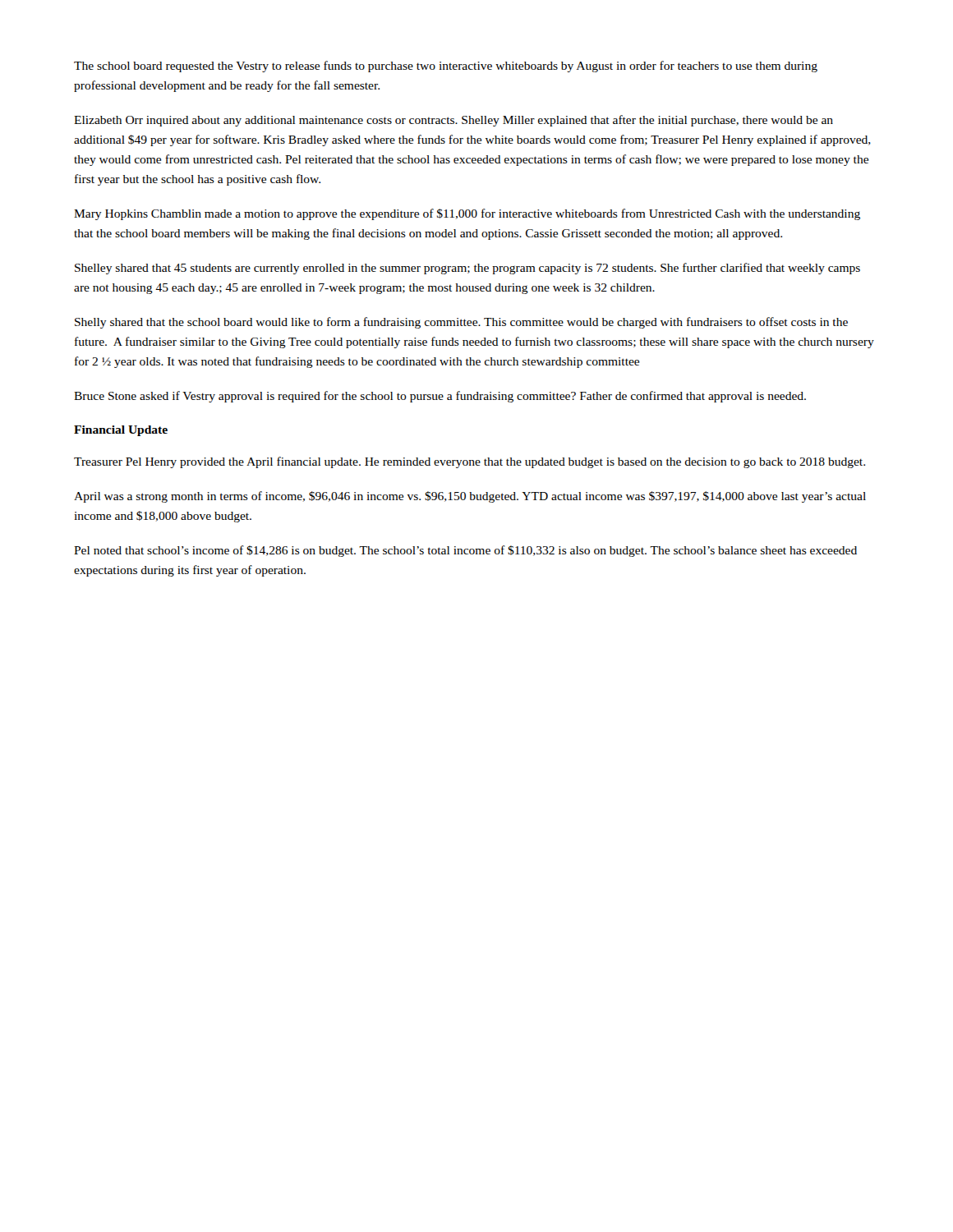Locate the text block that reads "Pel noted that school’s income of $14,286 is"
The width and height of the screenshot is (953, 1232).
[465, 560]
